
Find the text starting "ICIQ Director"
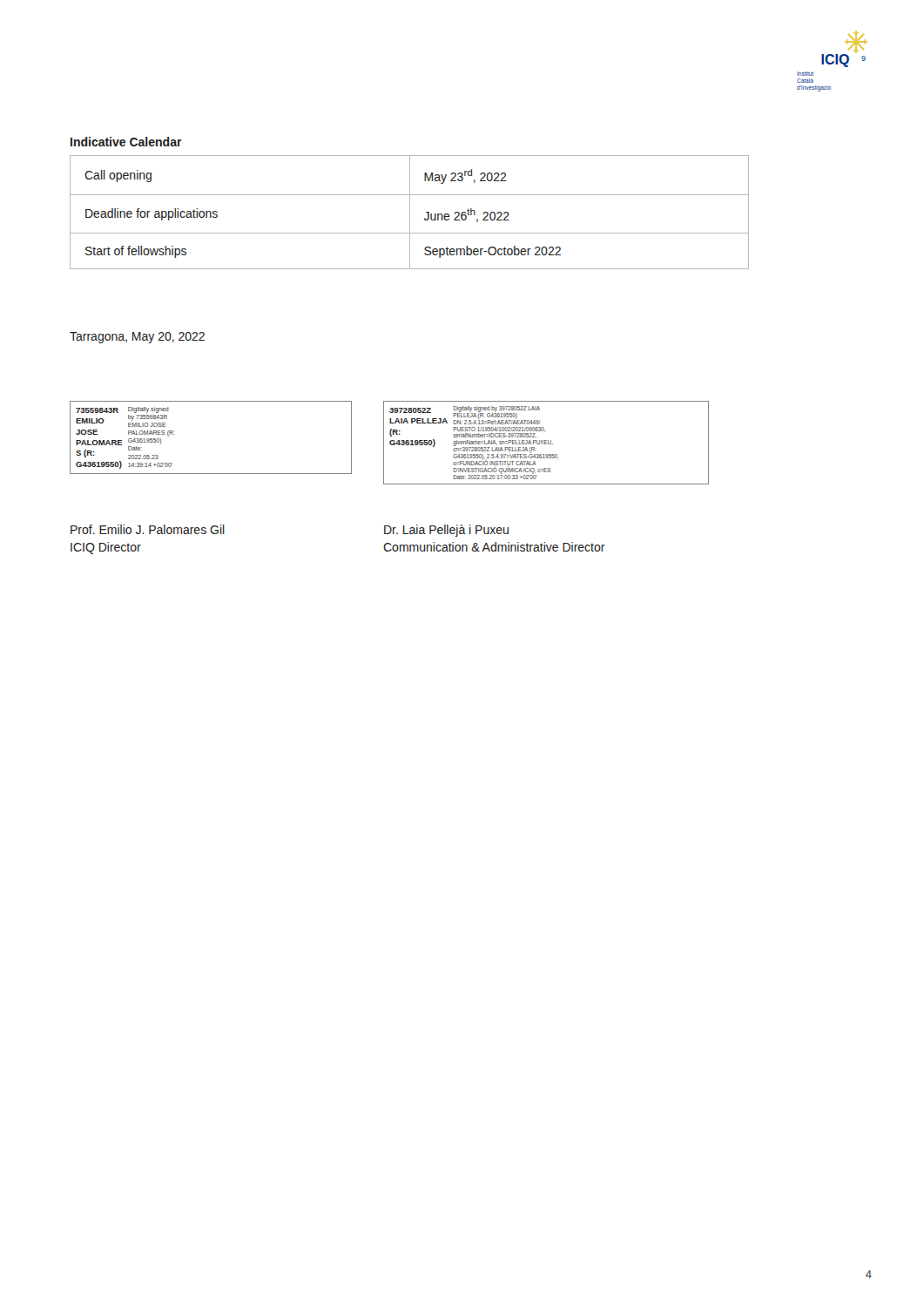pyautogui.click(x=105, y=547)
